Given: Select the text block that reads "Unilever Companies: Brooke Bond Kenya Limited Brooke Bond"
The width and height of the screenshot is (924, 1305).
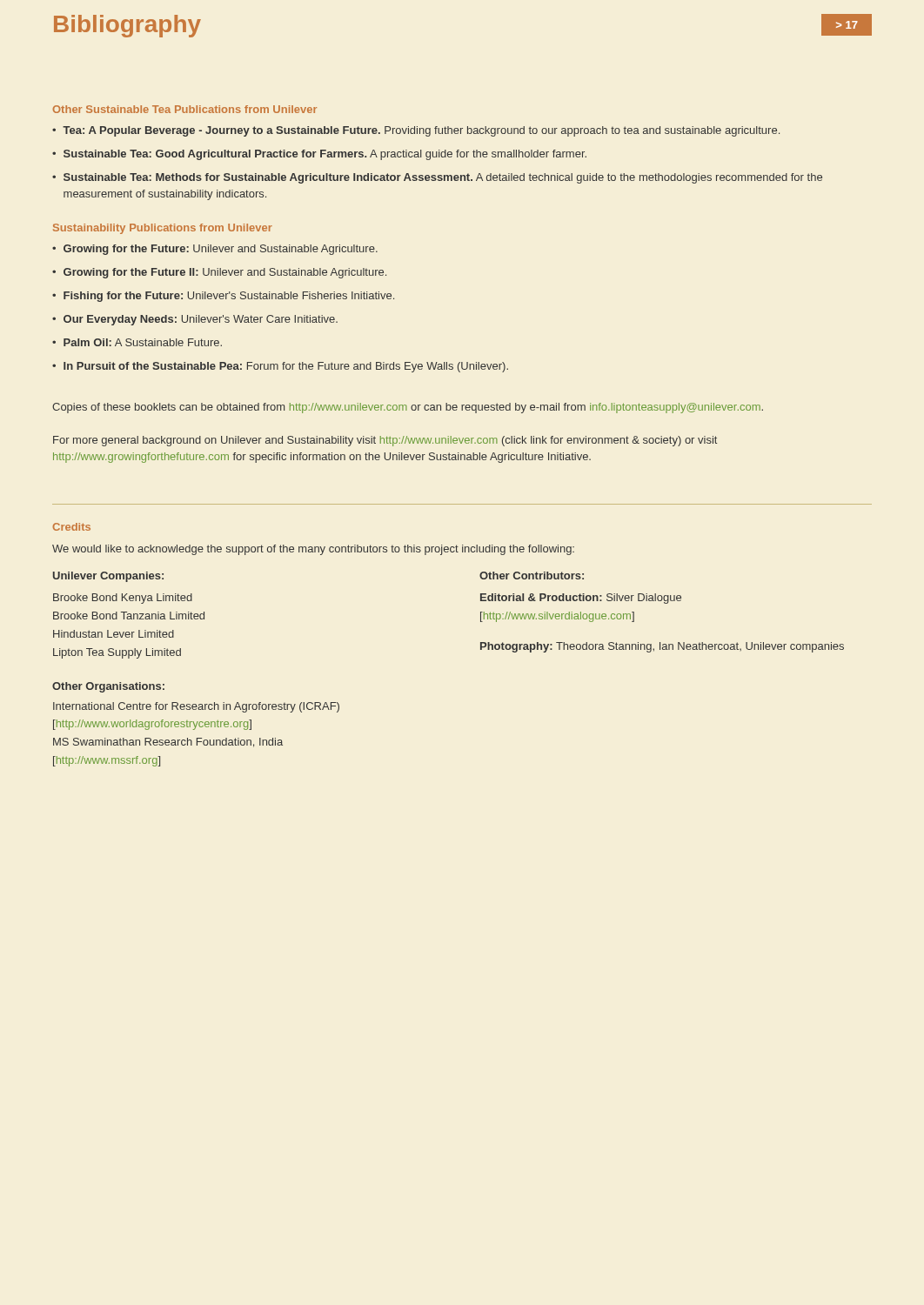Looking at the screenshot, I should pos(108,577).
